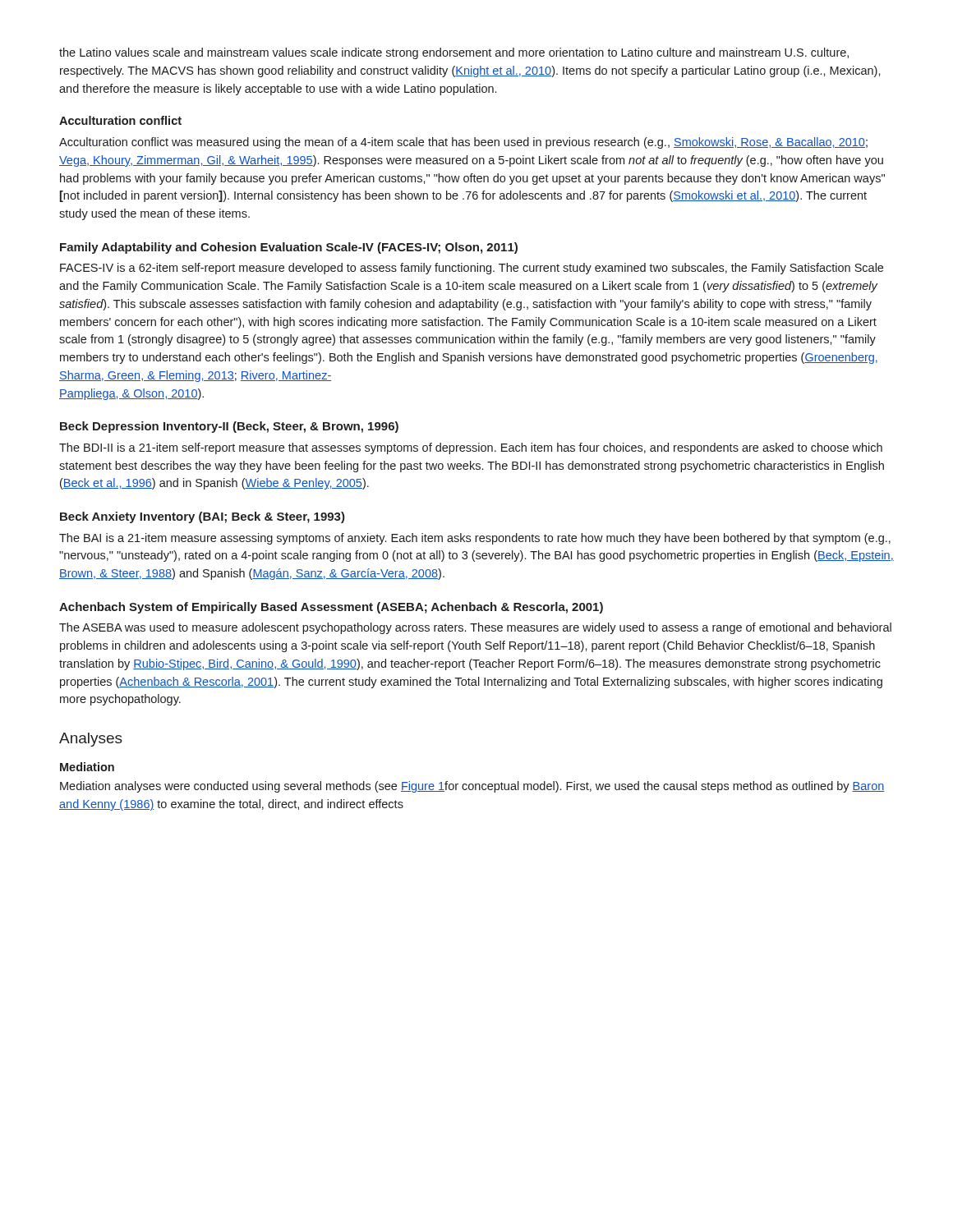Select the region starting "Beck Depression Inventory-II (Beck, Steer,"
953x1232 pixels.
pos(229,426)
